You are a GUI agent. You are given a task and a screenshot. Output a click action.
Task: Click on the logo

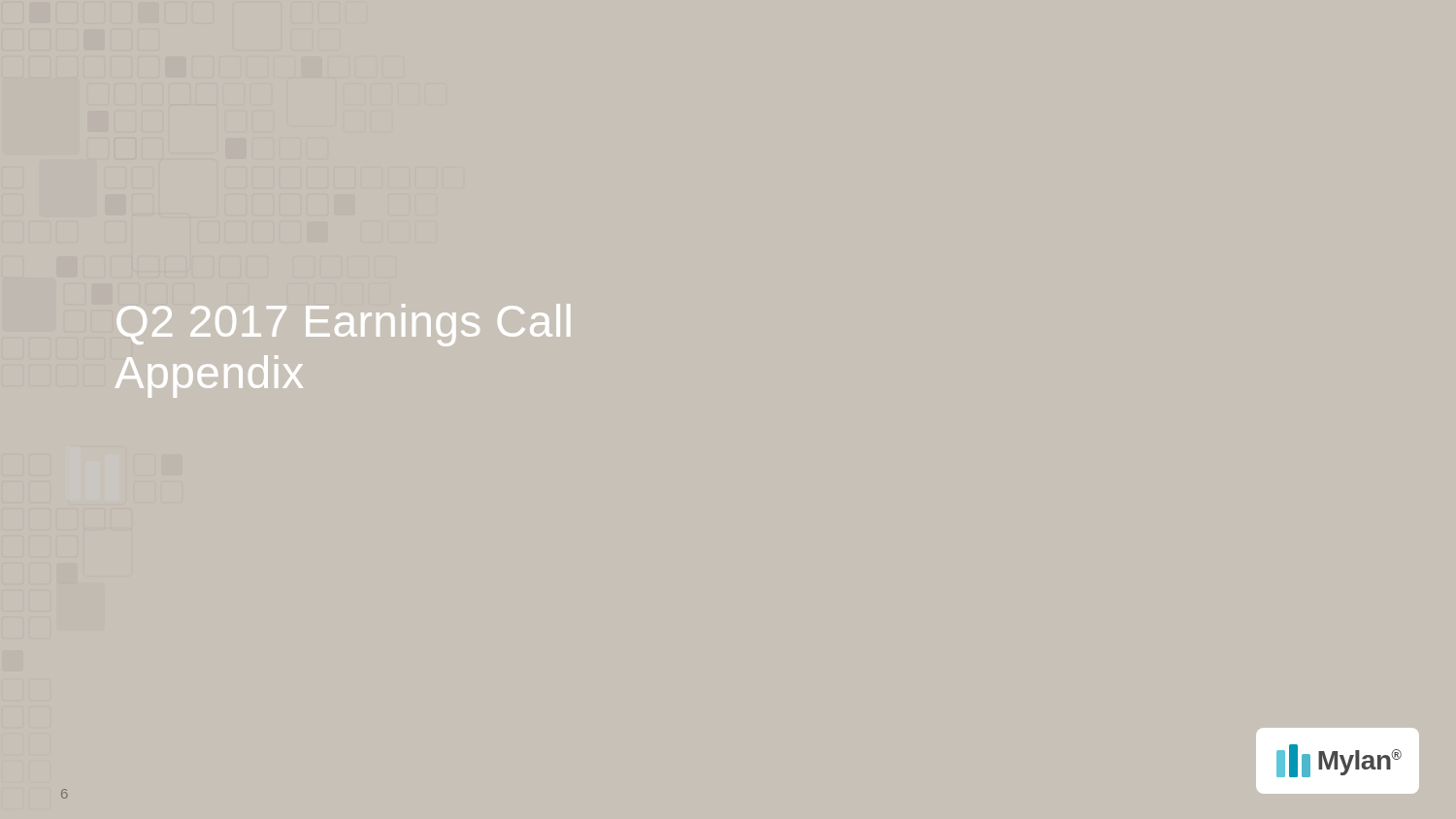[1338, 761]
